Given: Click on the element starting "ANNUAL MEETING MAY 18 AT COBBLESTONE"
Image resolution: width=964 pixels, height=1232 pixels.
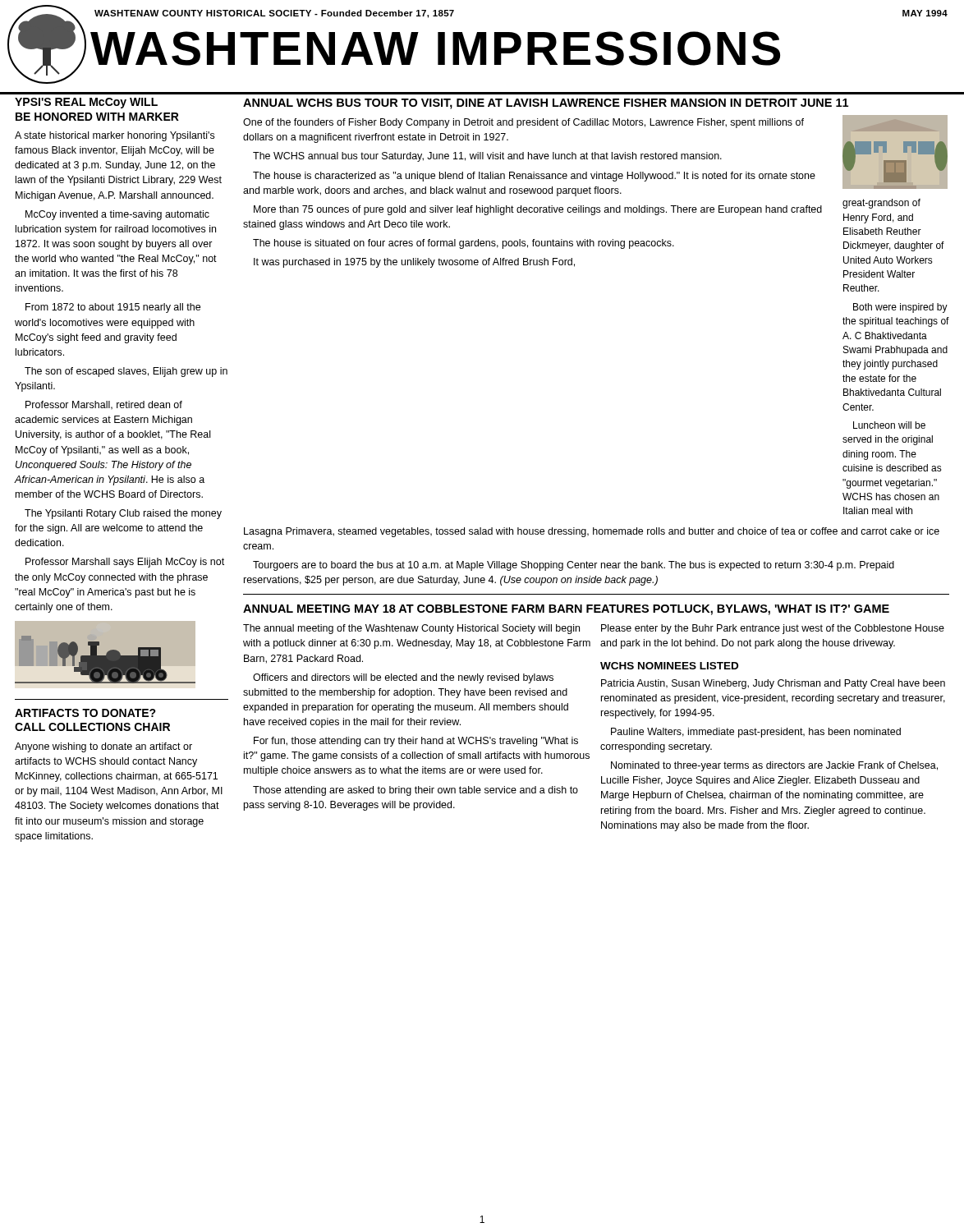Looking at the screenshot, I should tap(566, 609).
